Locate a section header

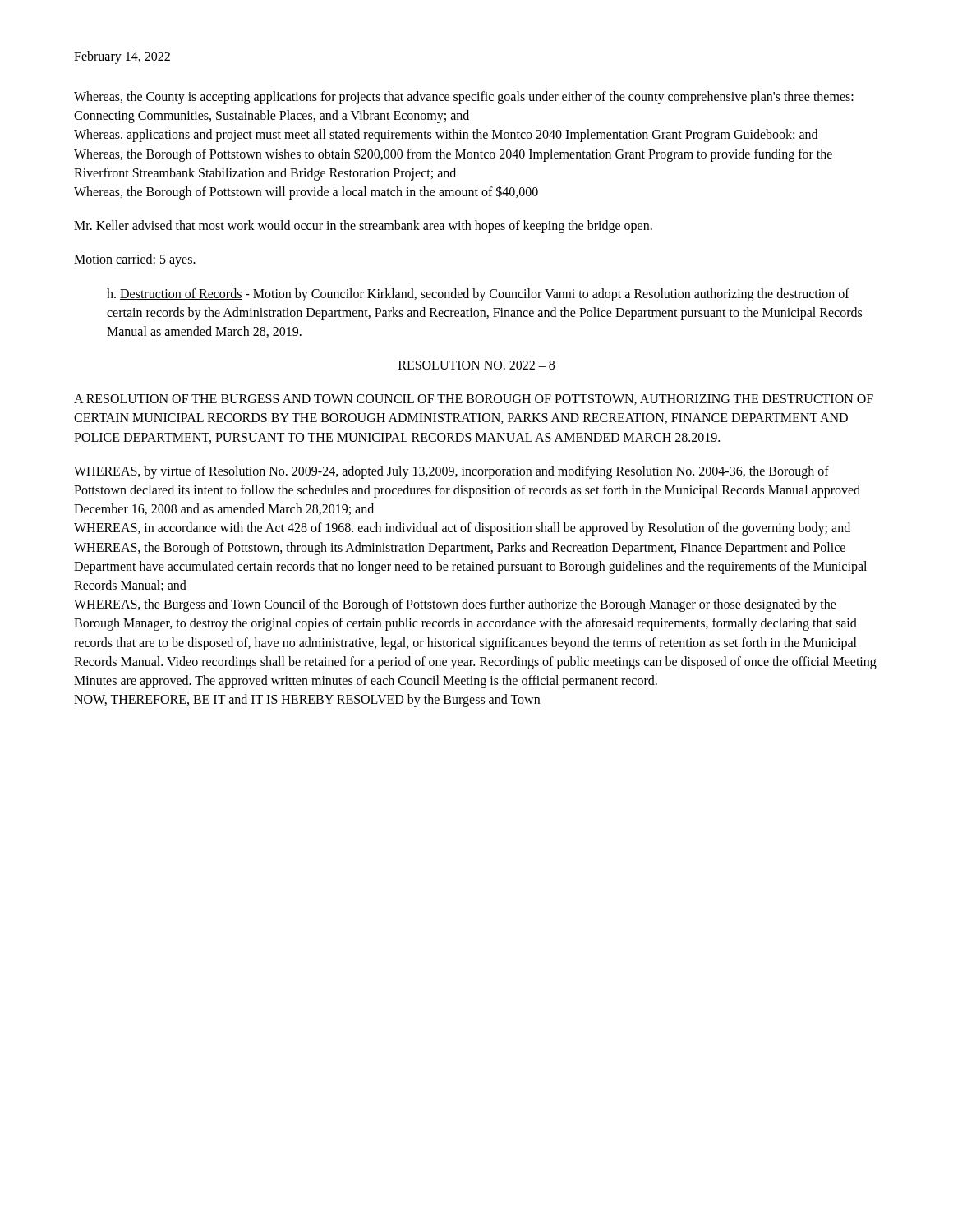click(x=476, y=365)
